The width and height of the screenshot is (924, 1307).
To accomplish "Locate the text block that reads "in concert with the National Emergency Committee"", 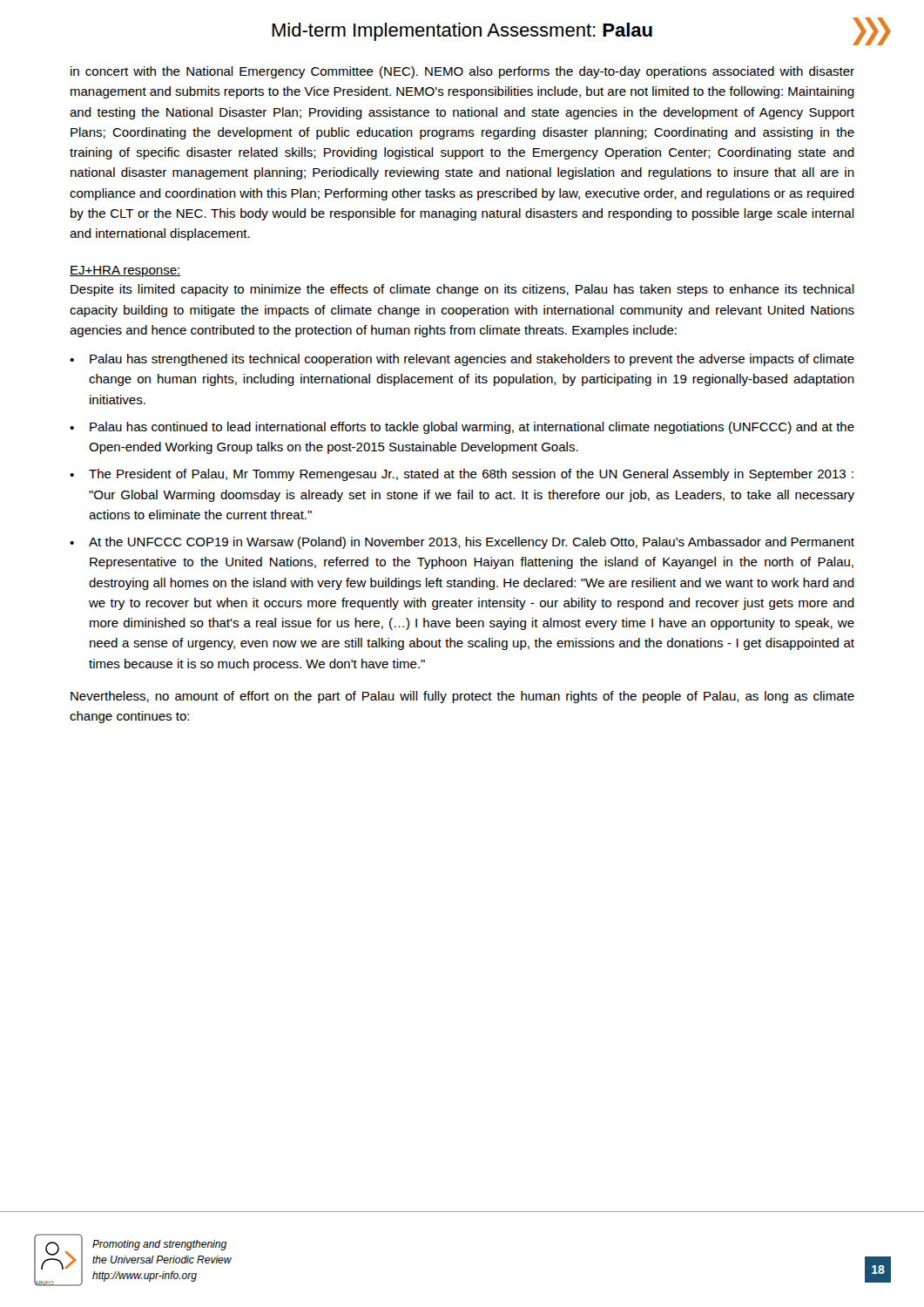I will click(x=462, y=152).
